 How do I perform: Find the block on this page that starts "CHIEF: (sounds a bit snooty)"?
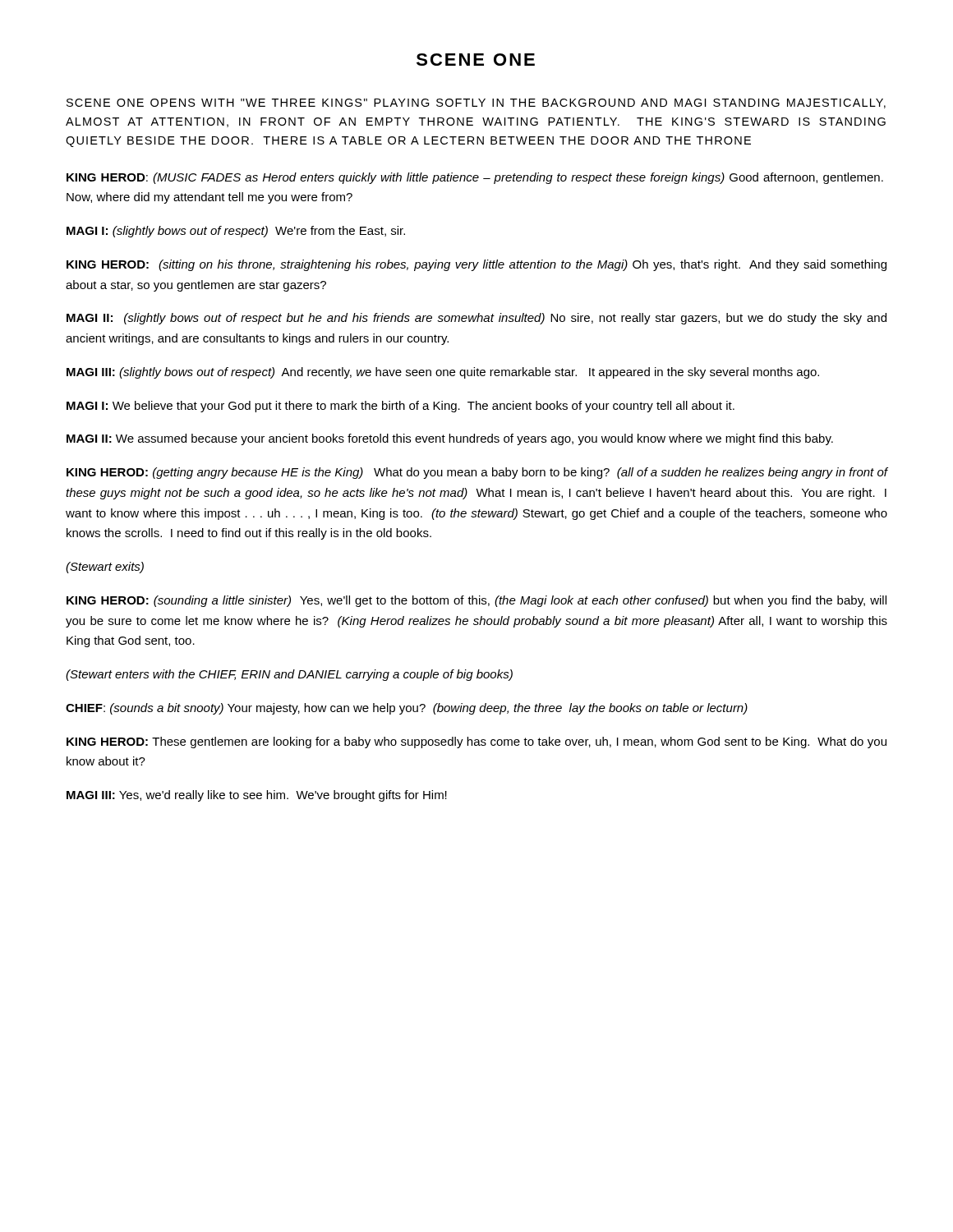407,707
